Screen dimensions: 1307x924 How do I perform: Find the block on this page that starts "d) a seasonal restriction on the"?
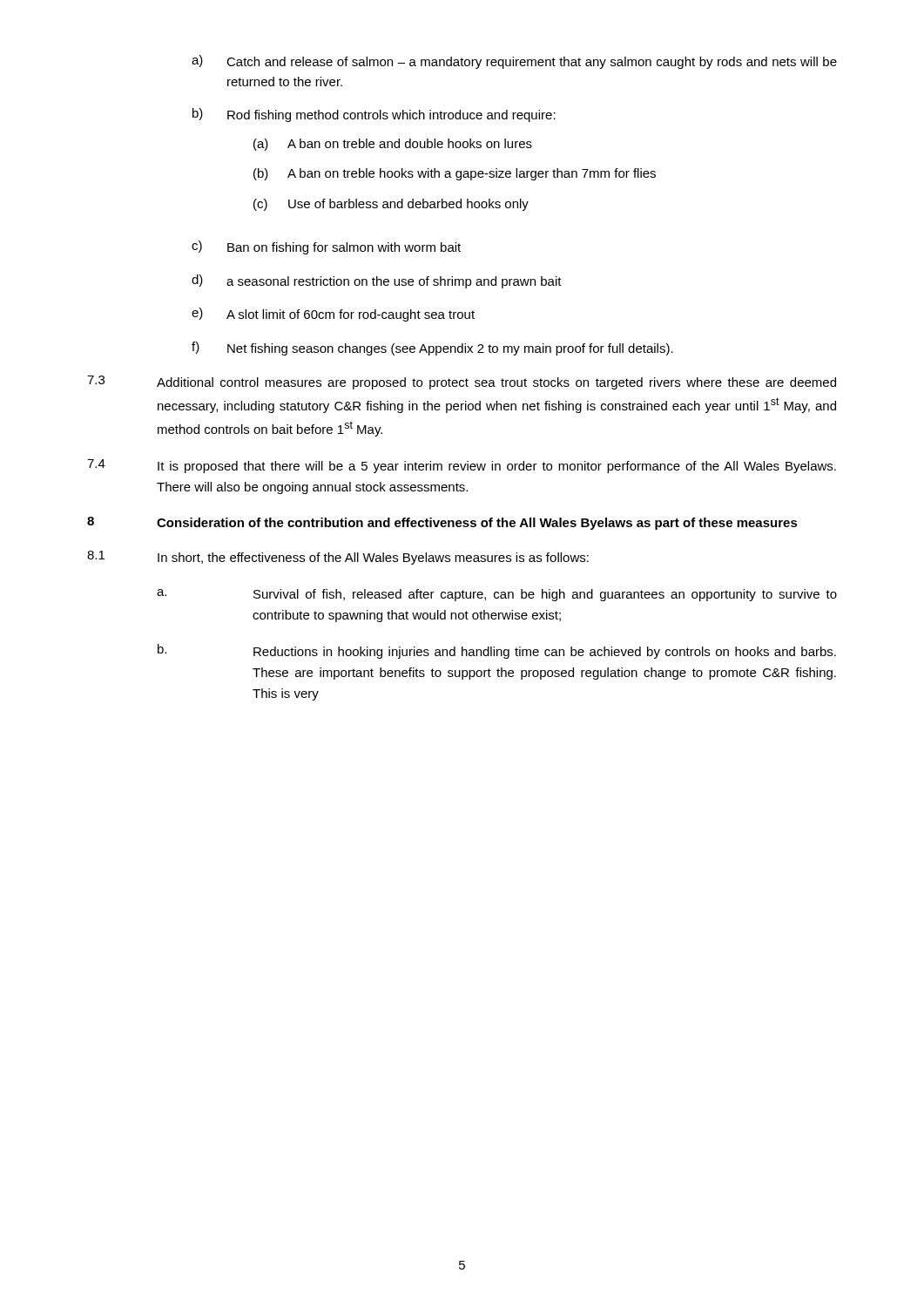(x=514, y=281)
